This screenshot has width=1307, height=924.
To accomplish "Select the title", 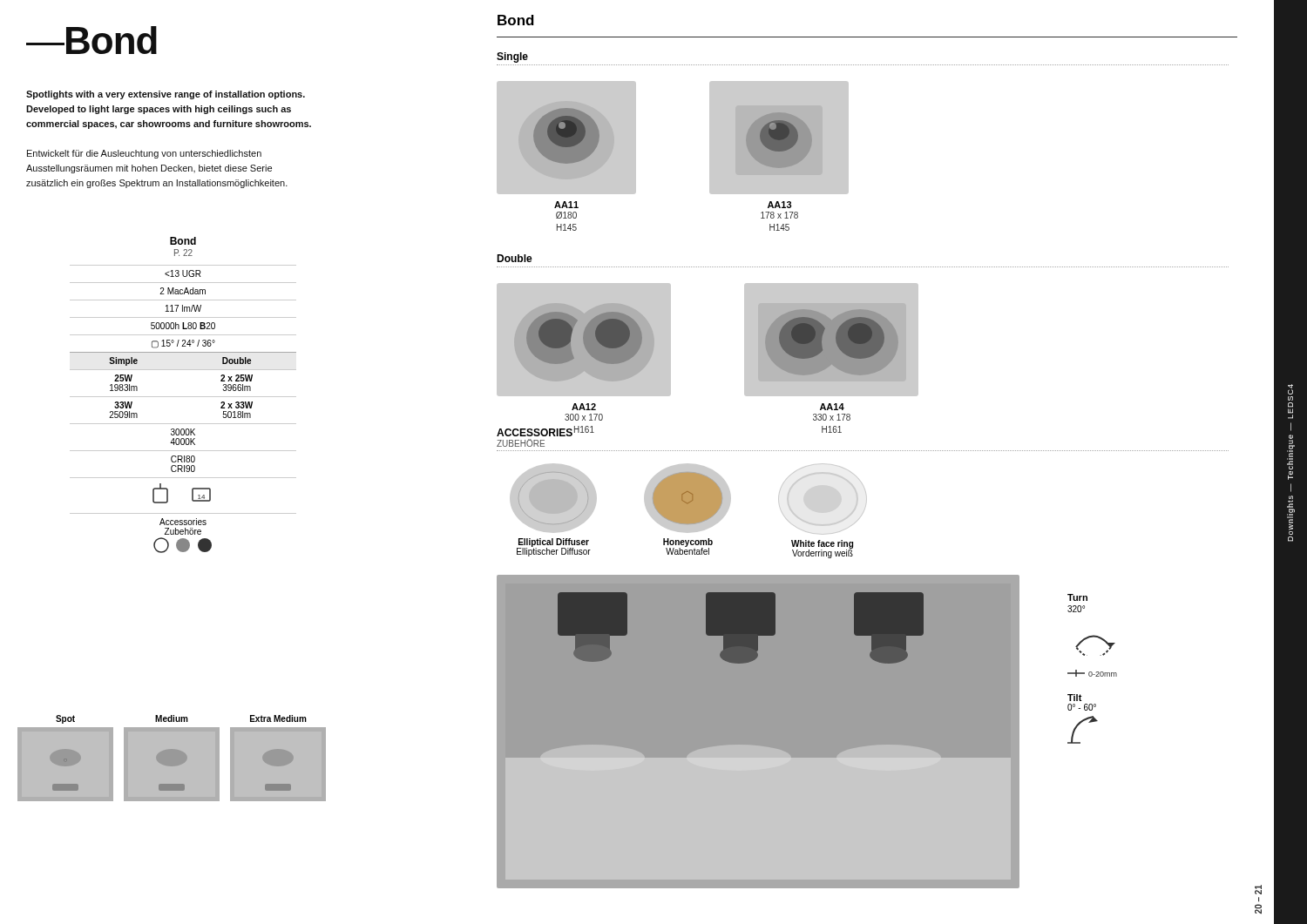I will pos(92,40).
